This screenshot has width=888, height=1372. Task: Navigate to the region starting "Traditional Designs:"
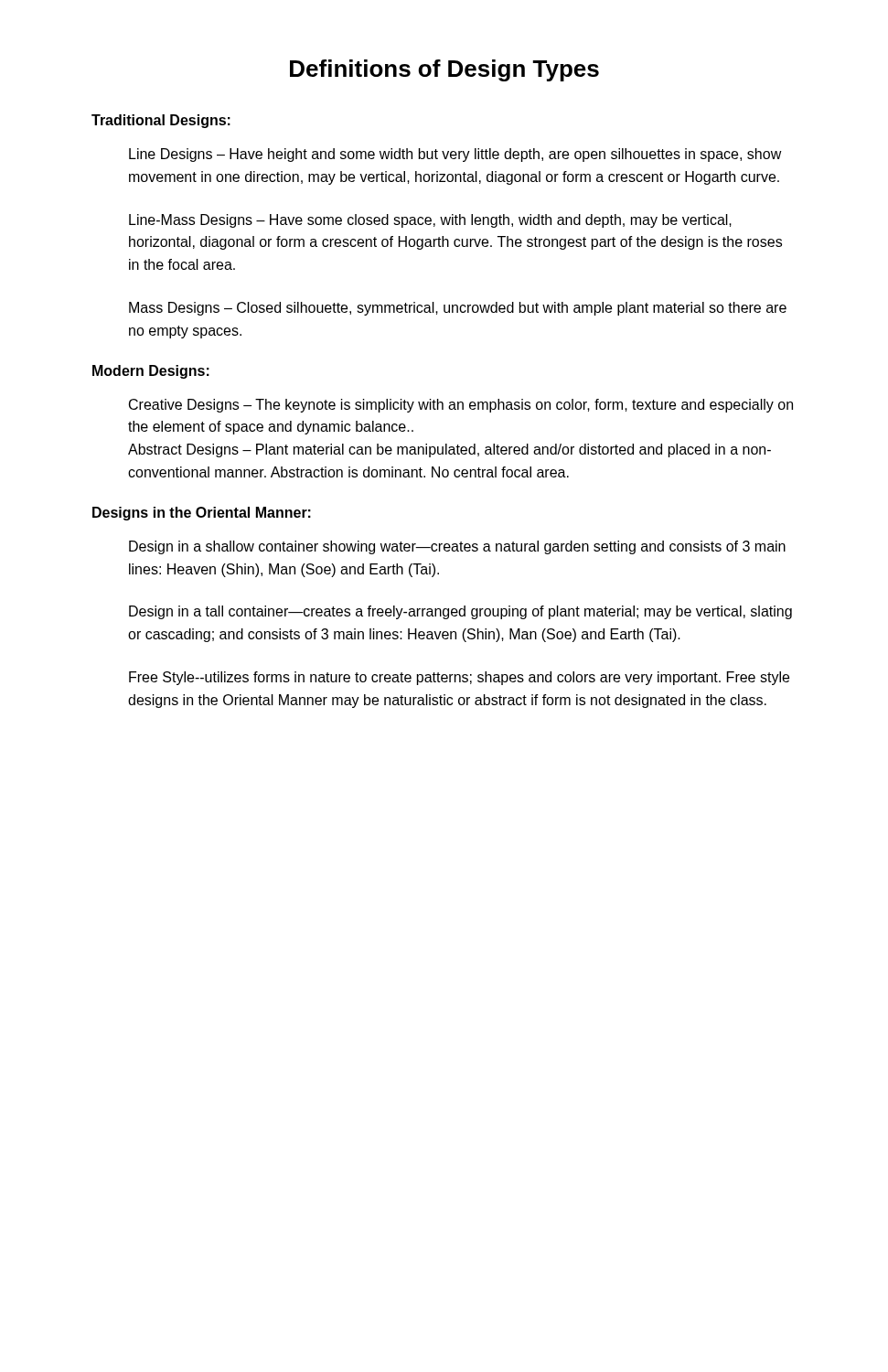161,120
